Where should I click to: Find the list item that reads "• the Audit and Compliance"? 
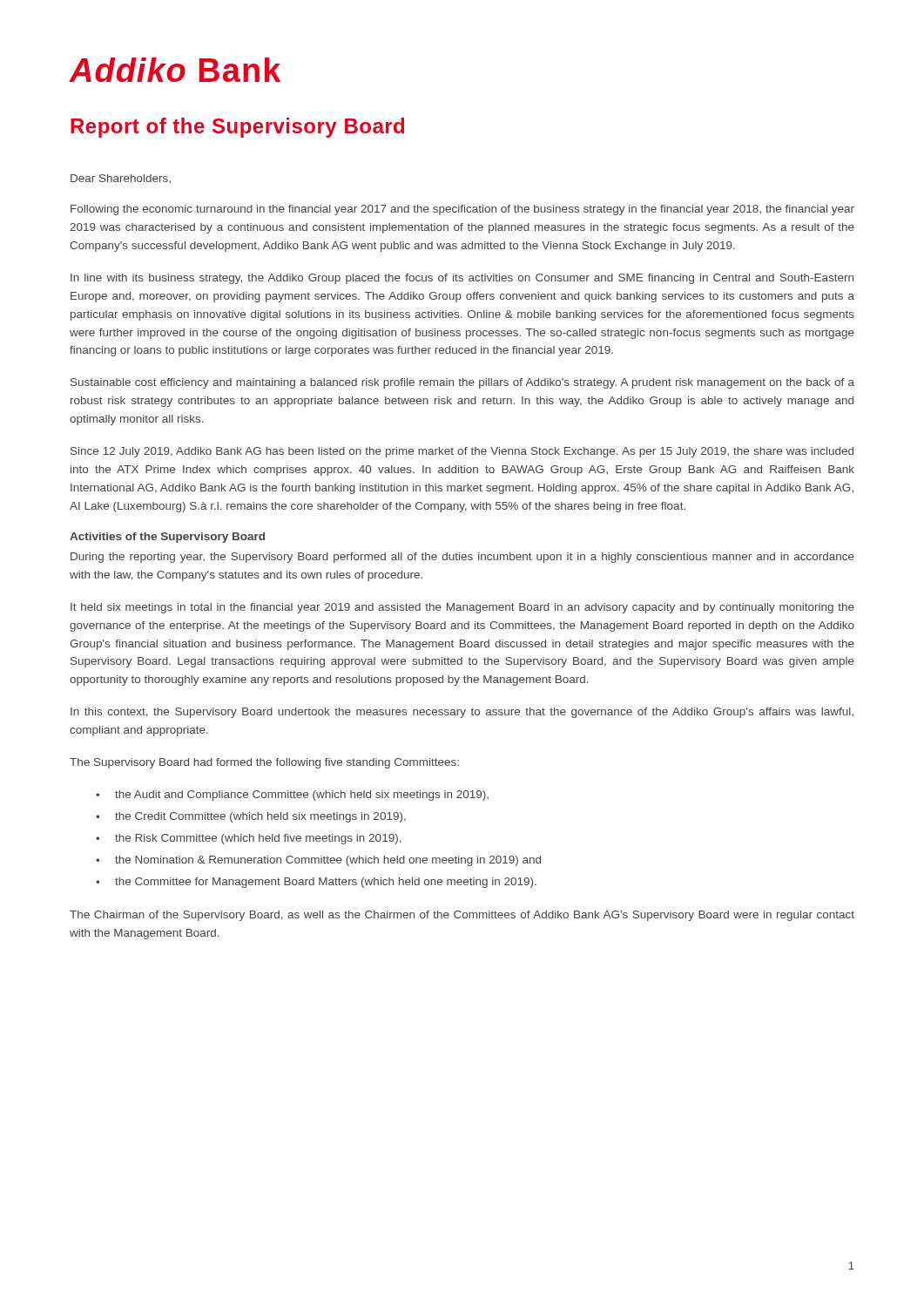[x=293, y=796]
